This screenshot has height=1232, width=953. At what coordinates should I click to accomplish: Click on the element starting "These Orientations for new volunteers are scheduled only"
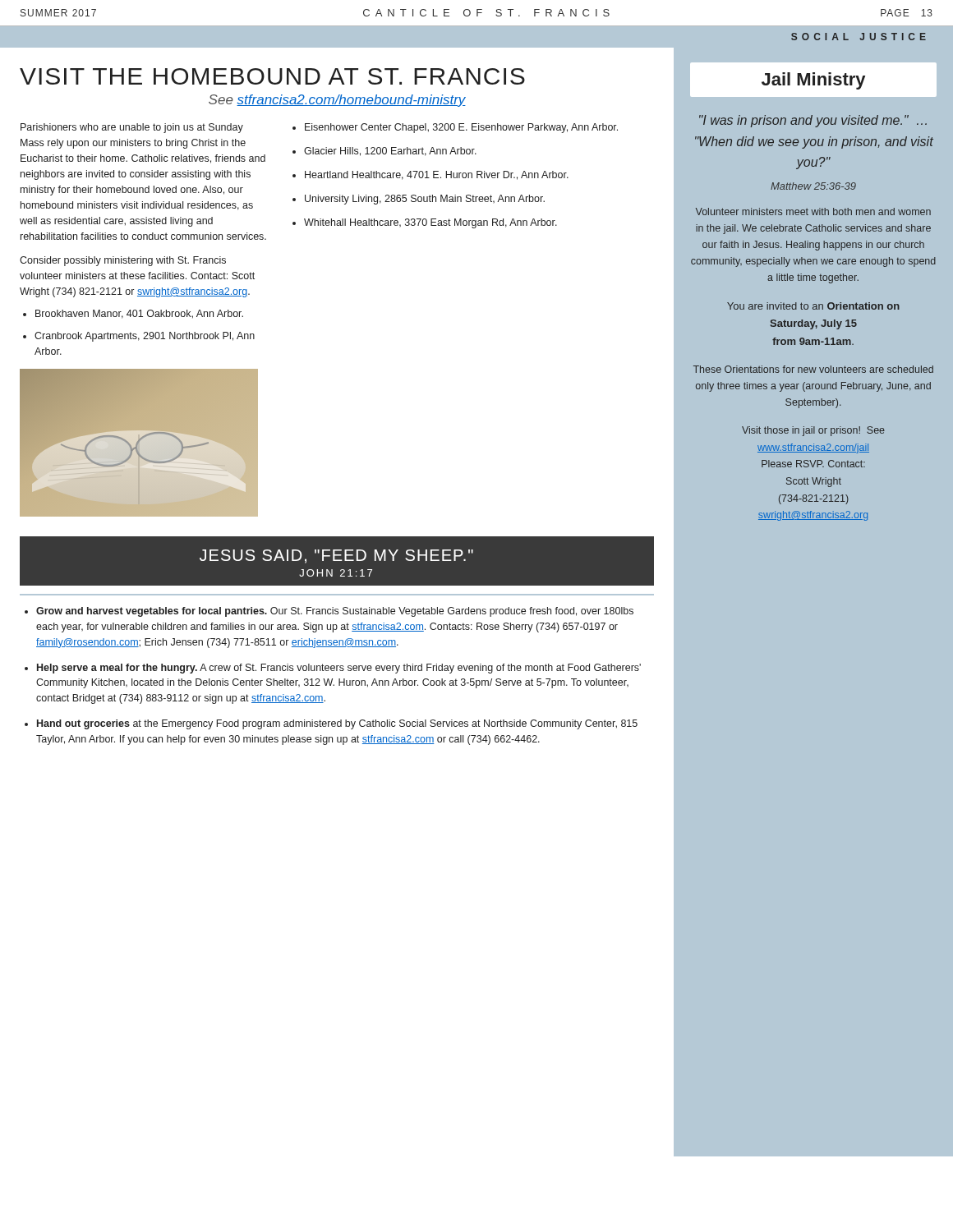[x=813, y=386]
